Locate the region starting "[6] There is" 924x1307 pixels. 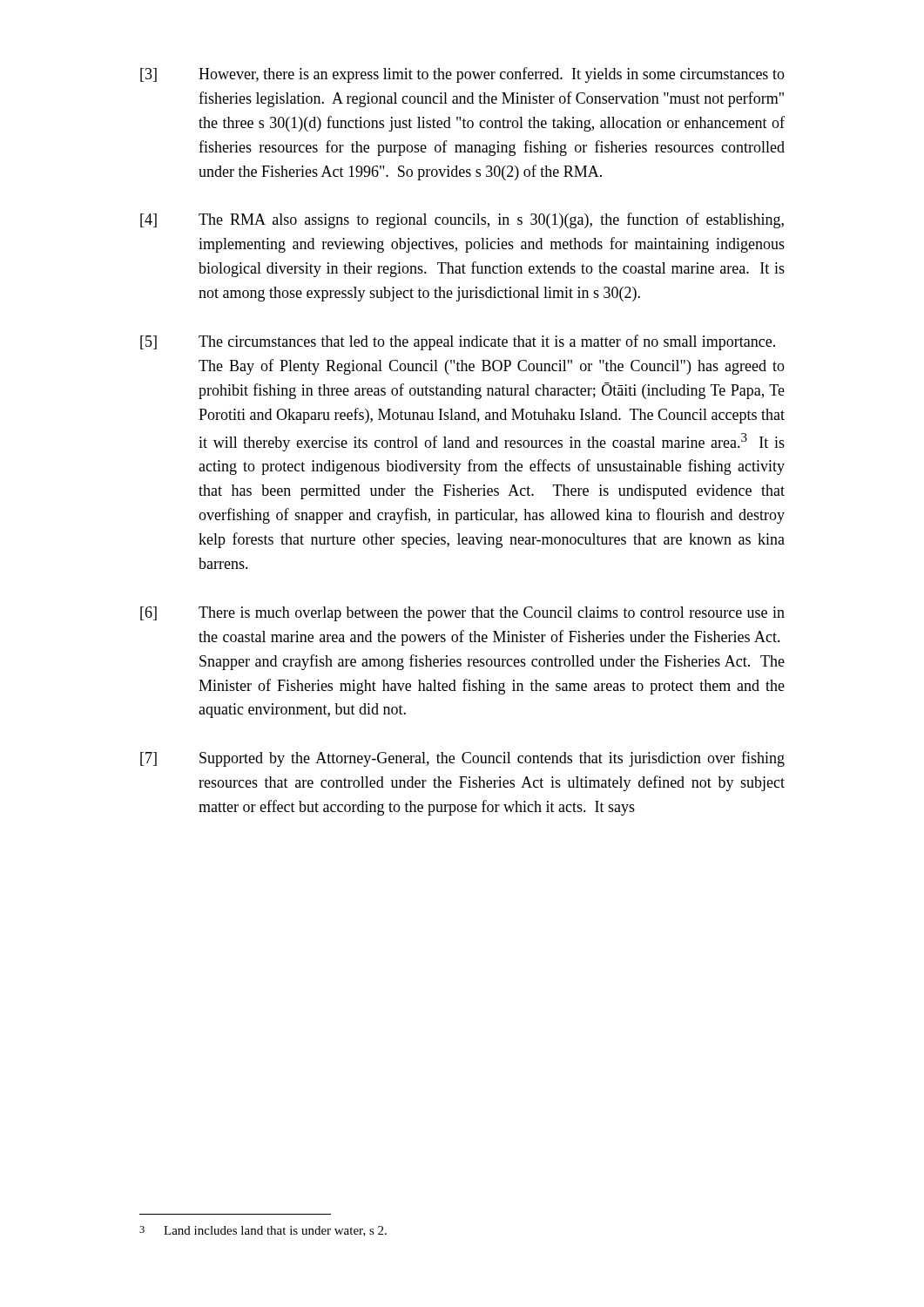(462, 662)
